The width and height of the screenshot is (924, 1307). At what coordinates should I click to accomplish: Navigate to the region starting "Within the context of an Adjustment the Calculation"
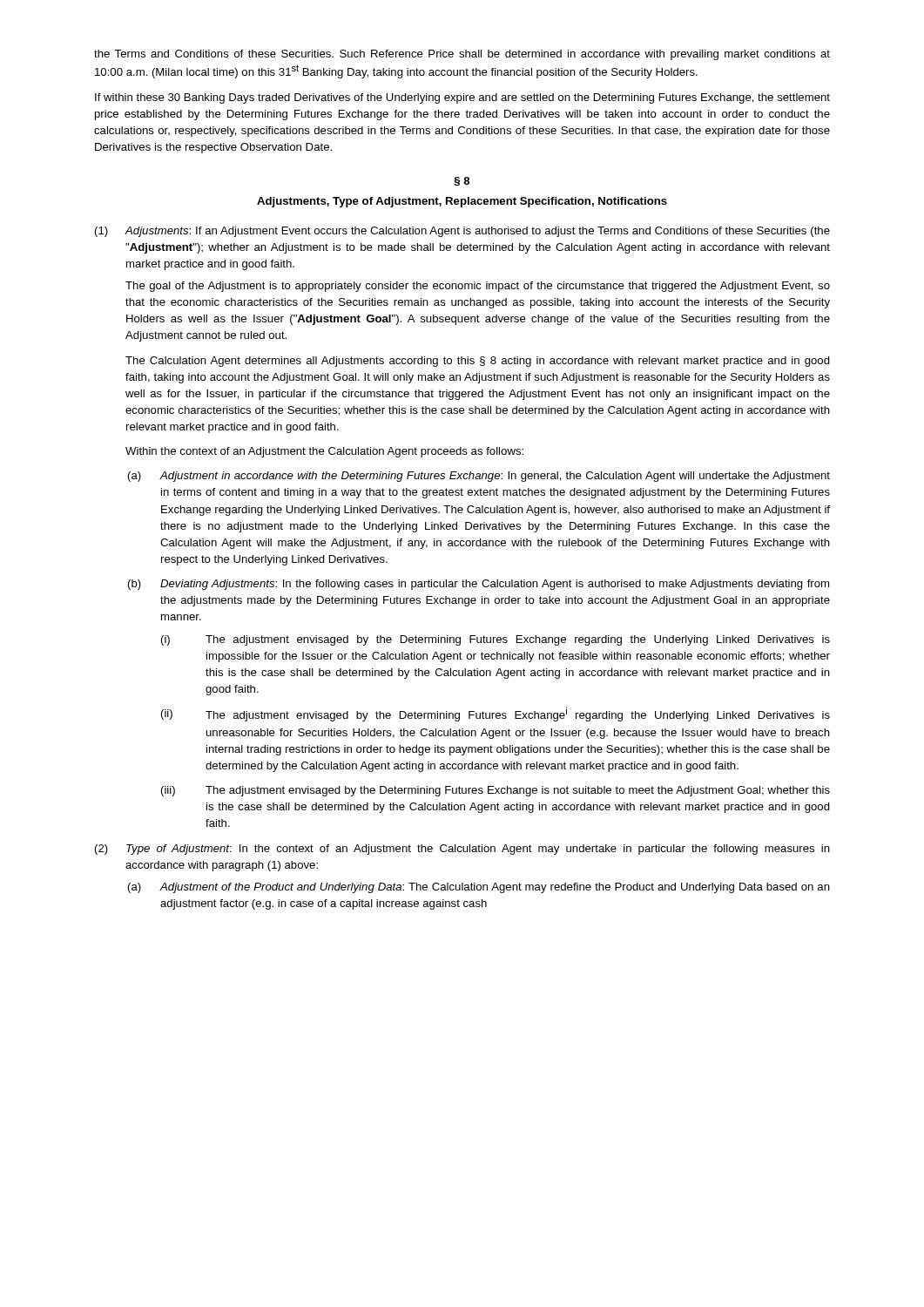pos(462,451)
